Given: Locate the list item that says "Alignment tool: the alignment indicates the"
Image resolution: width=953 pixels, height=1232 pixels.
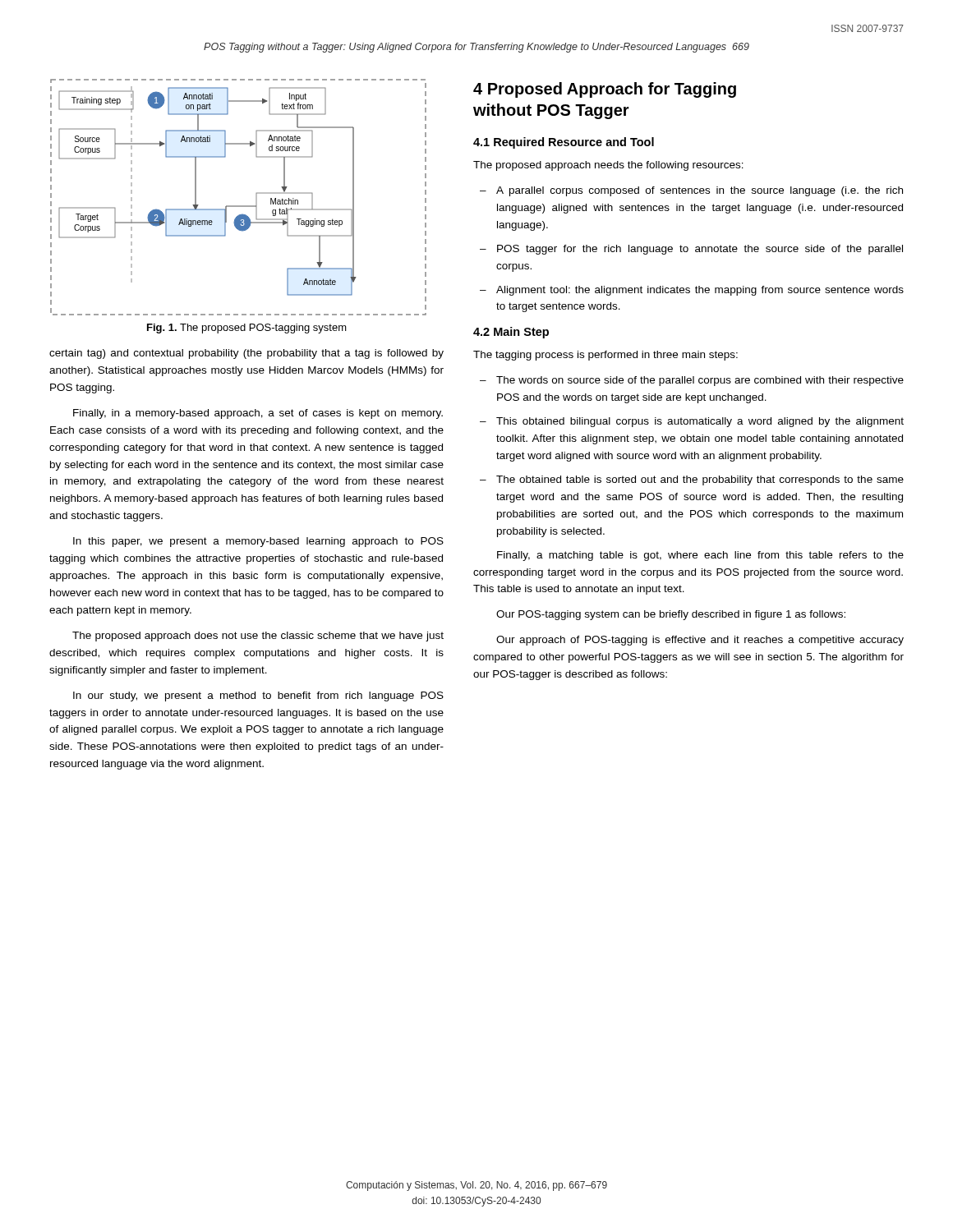Looking at the screenshot, I should pos(700,298).
